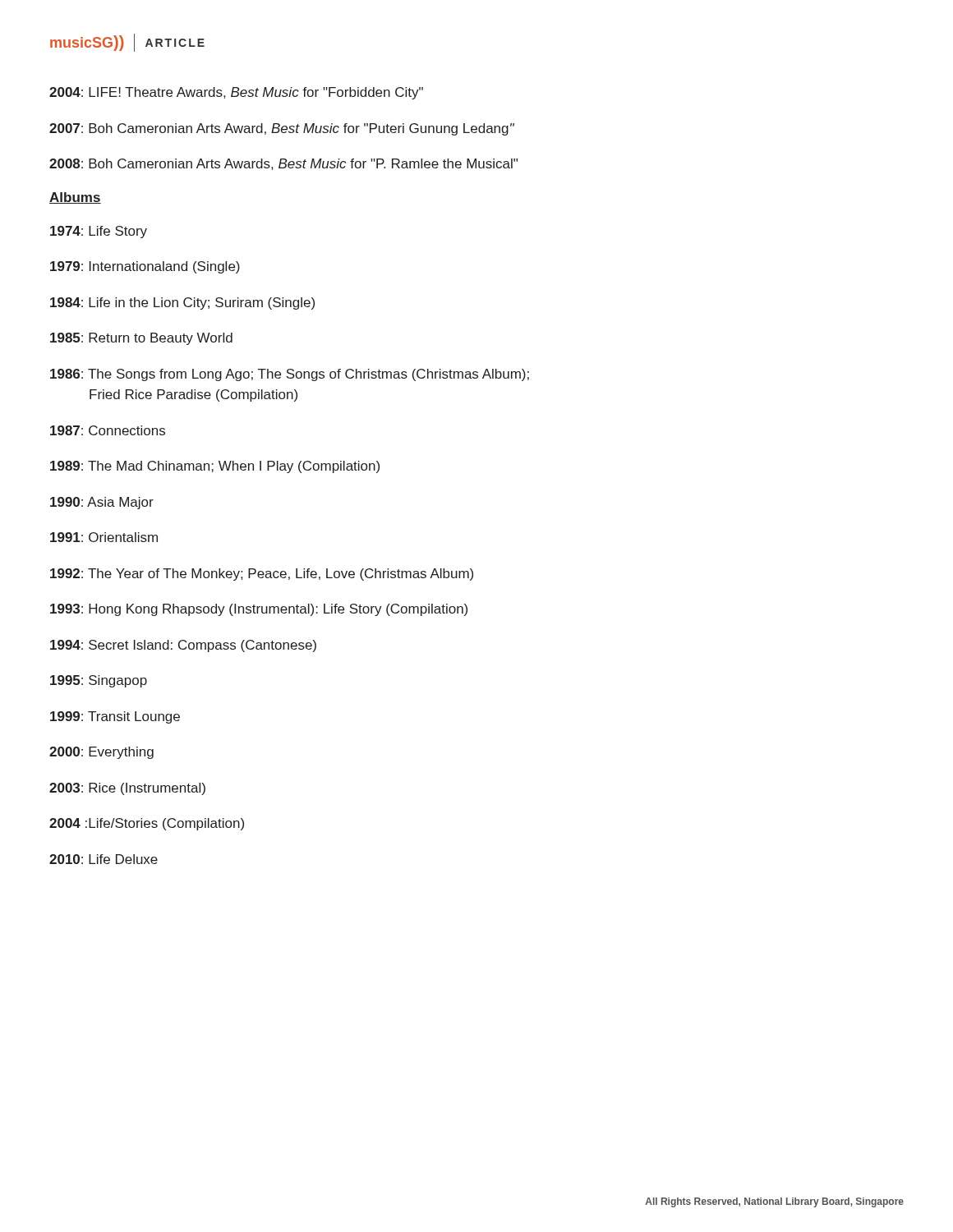Select the text starting "1979: Internationaland (Single)"

[x=145, y=267]
